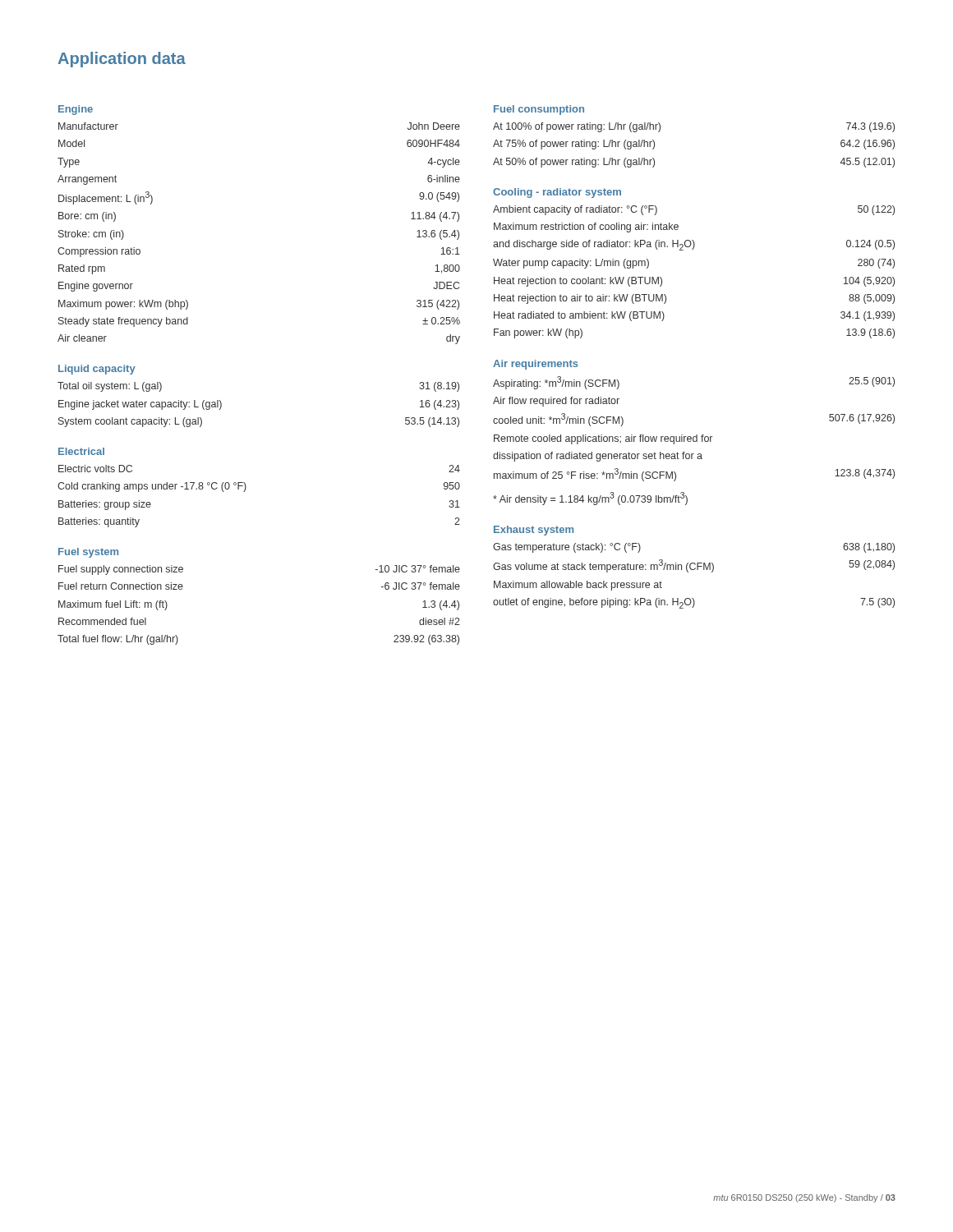Find the text block starting "Air requirements"

pyautogui.click(x=536, y=363)
